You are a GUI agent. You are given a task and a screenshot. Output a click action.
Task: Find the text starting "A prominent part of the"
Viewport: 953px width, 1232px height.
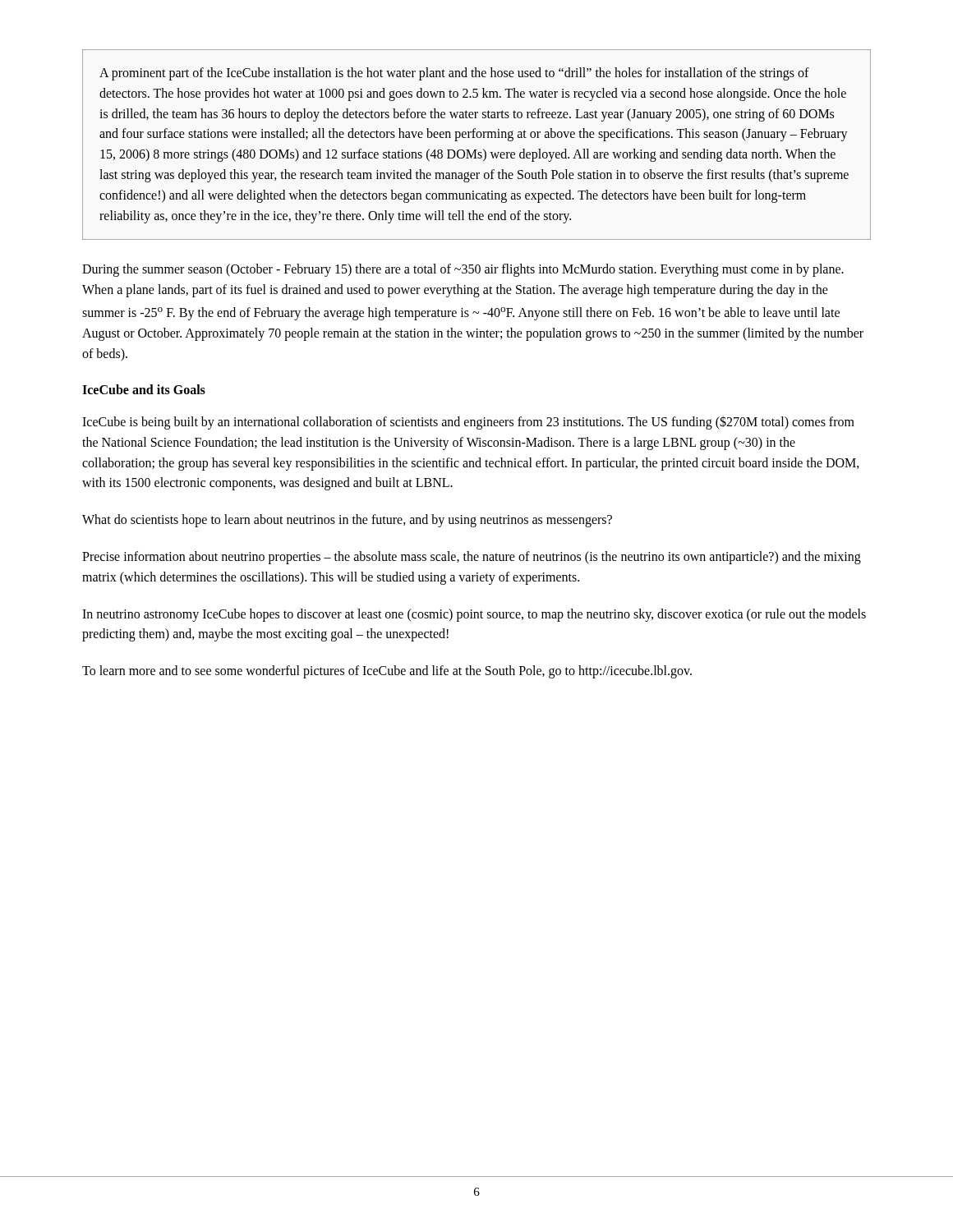[x=474, y=144]
